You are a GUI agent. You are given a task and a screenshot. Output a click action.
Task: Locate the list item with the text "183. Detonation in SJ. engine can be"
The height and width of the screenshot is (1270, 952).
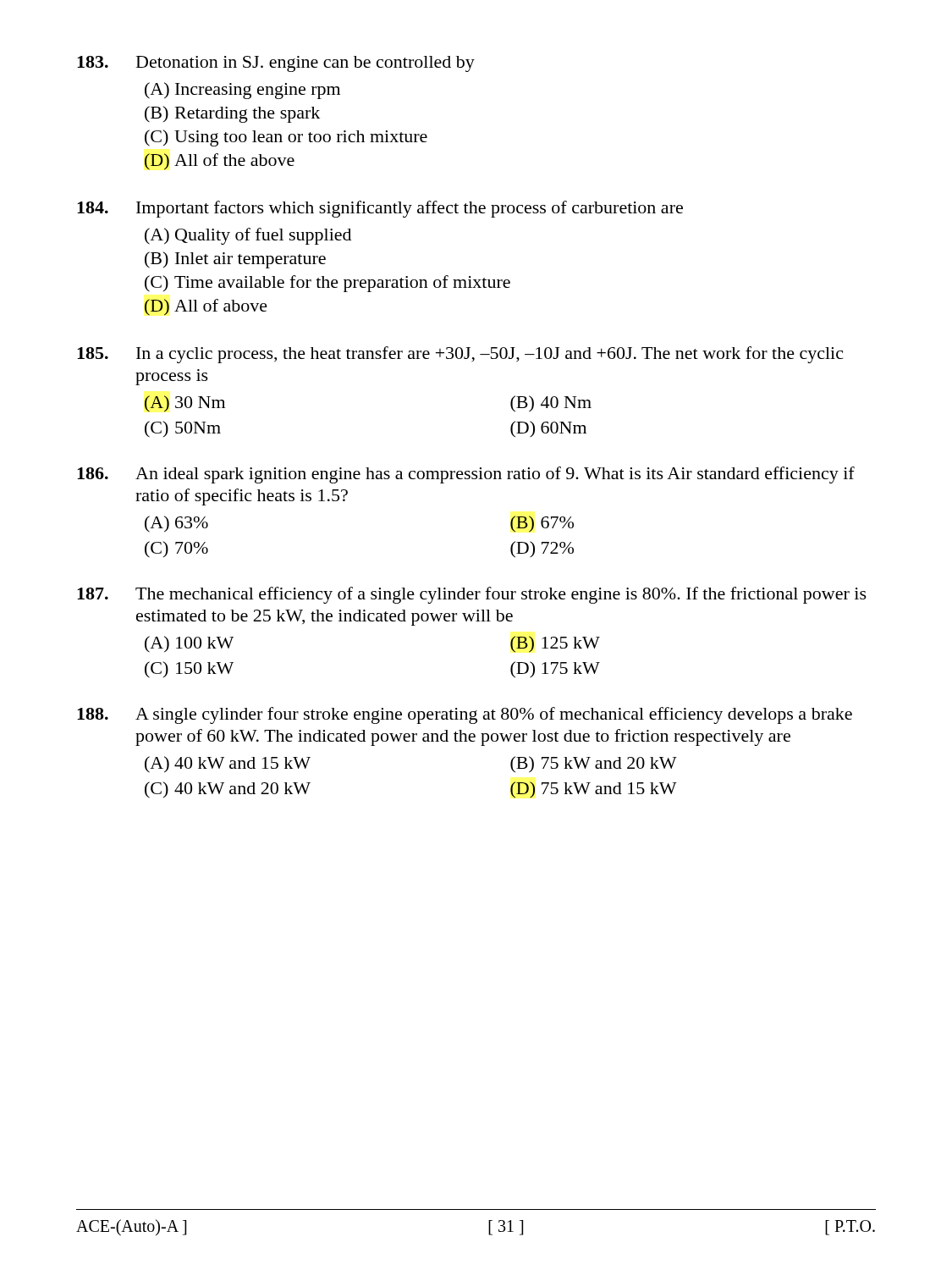(276, 64)
